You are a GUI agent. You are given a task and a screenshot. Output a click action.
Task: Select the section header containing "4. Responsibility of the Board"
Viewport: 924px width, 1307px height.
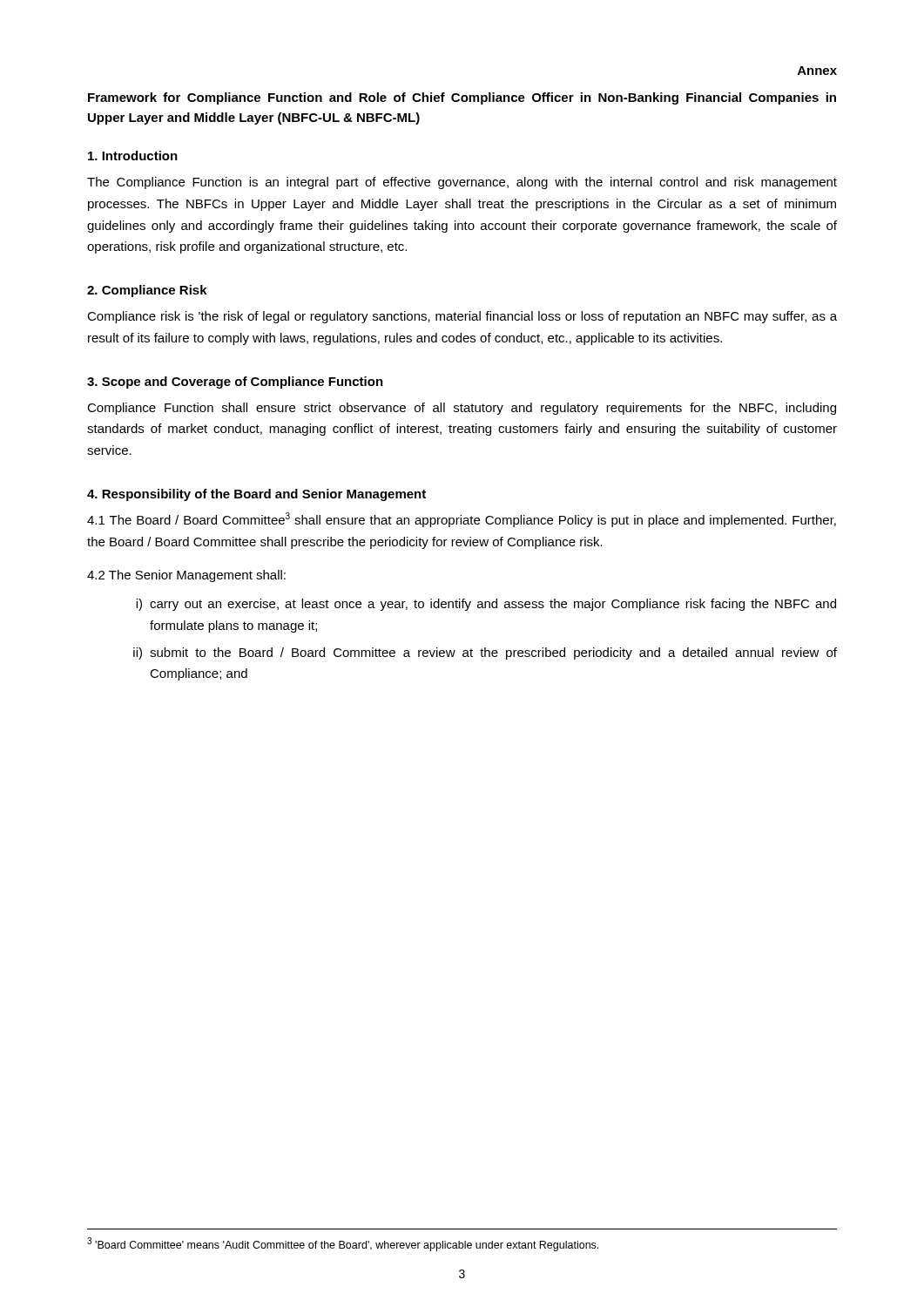coord(257,493)
